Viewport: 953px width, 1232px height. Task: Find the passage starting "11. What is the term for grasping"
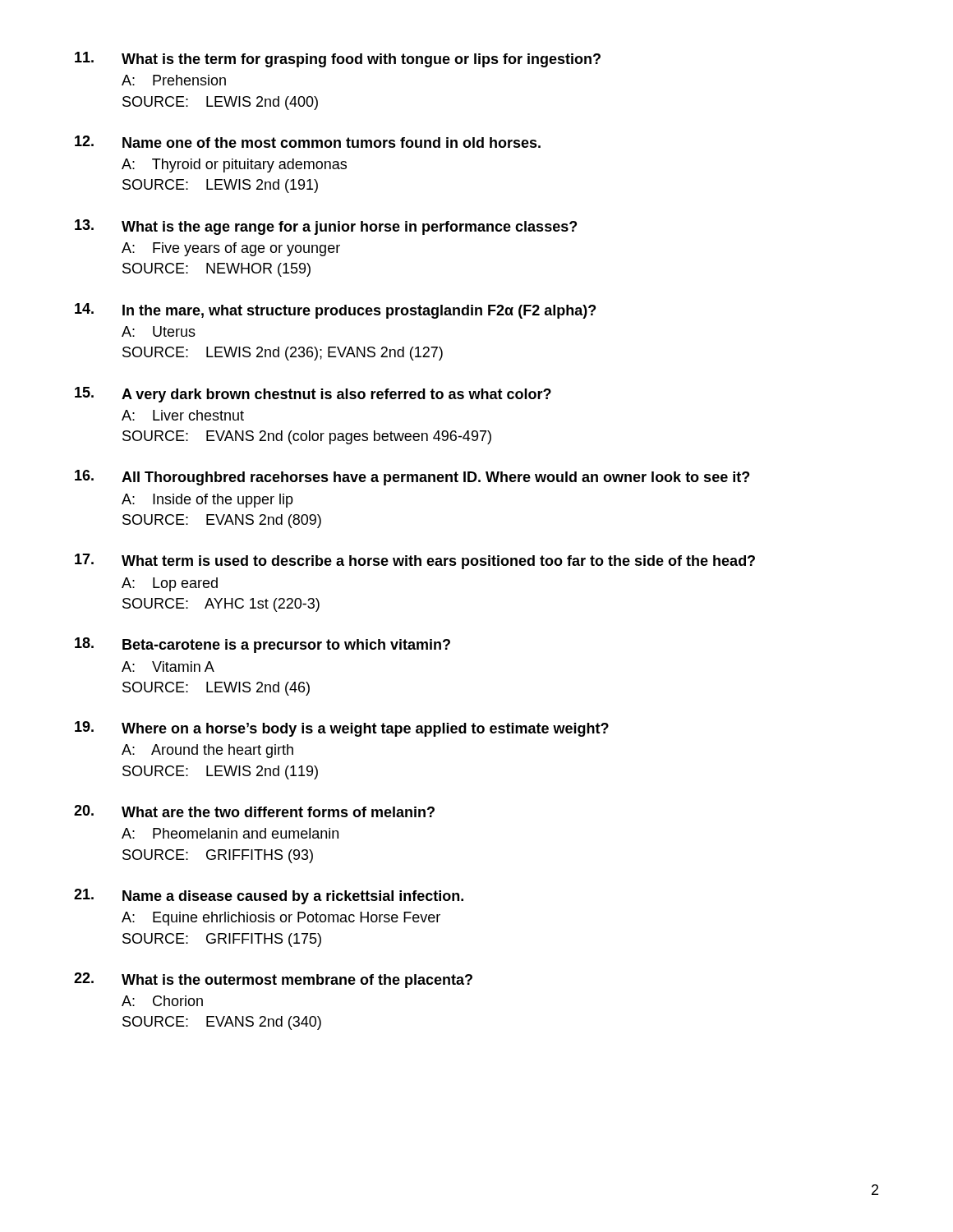pos(338,60)
